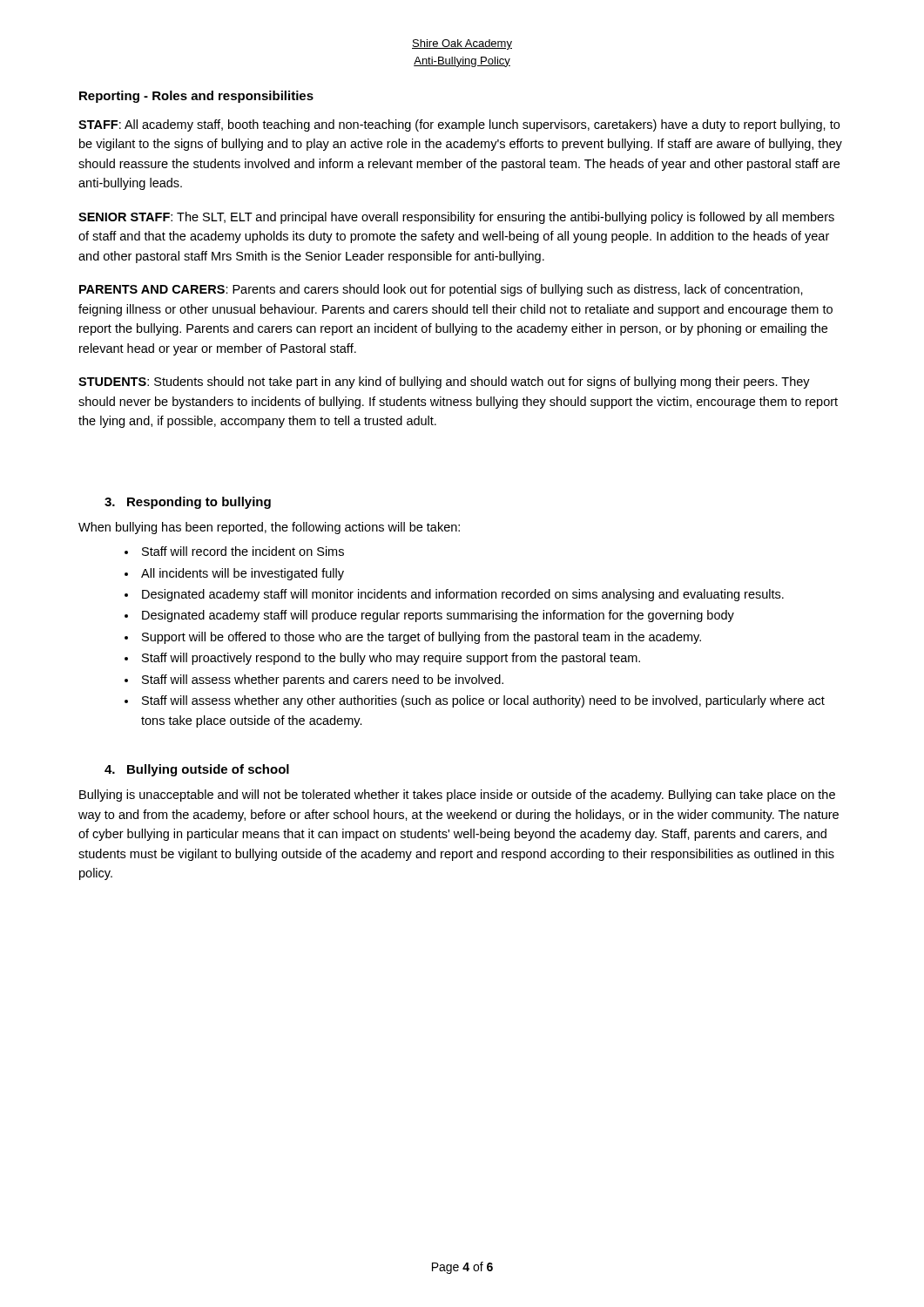The height and width of the screenshot is (1307, 924).
Task: Point to the region starting "Reporting - Roles and responsibilities"
Action: pos(196,95)
